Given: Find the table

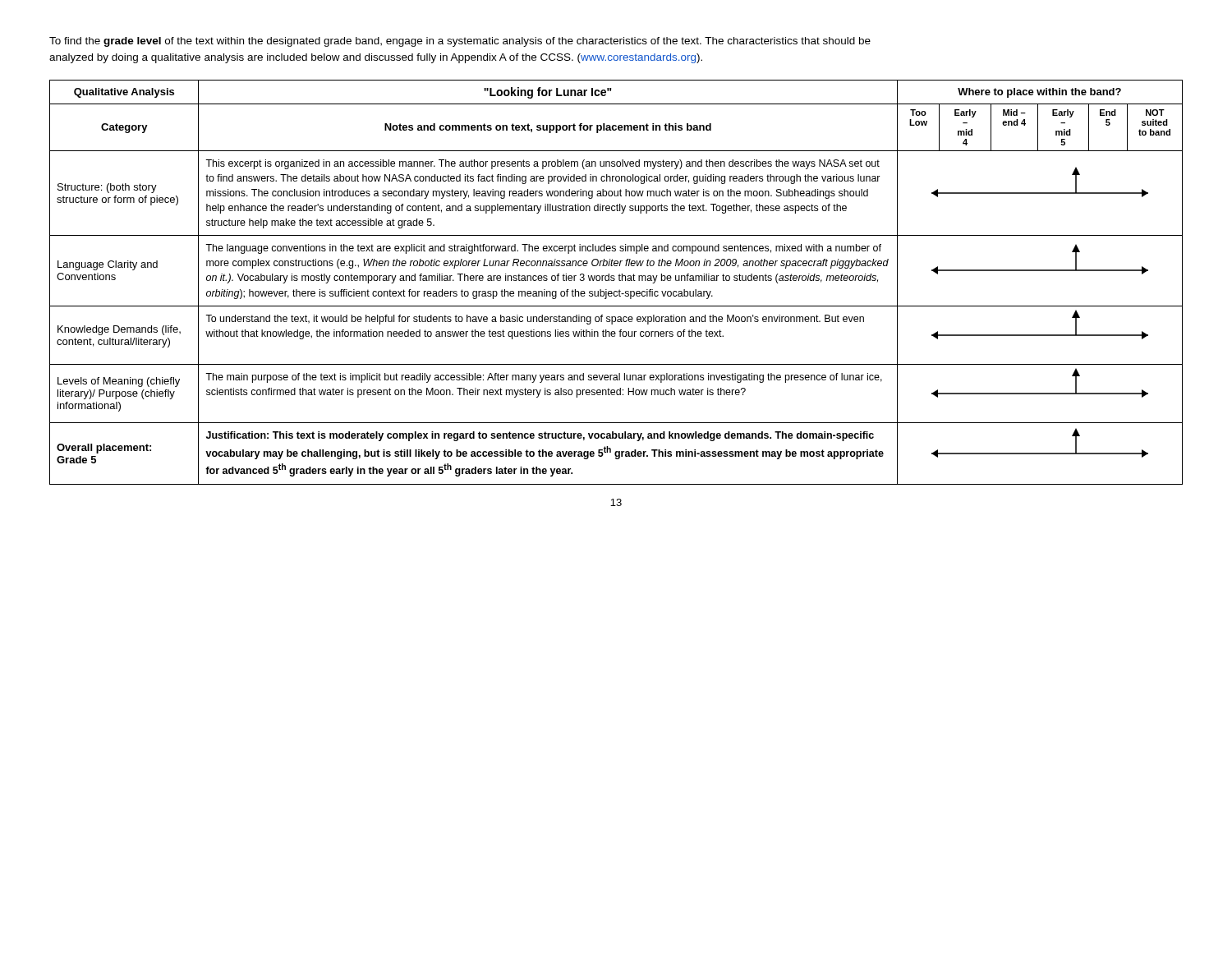Looking at the screenshot, I should coord(616,282).
